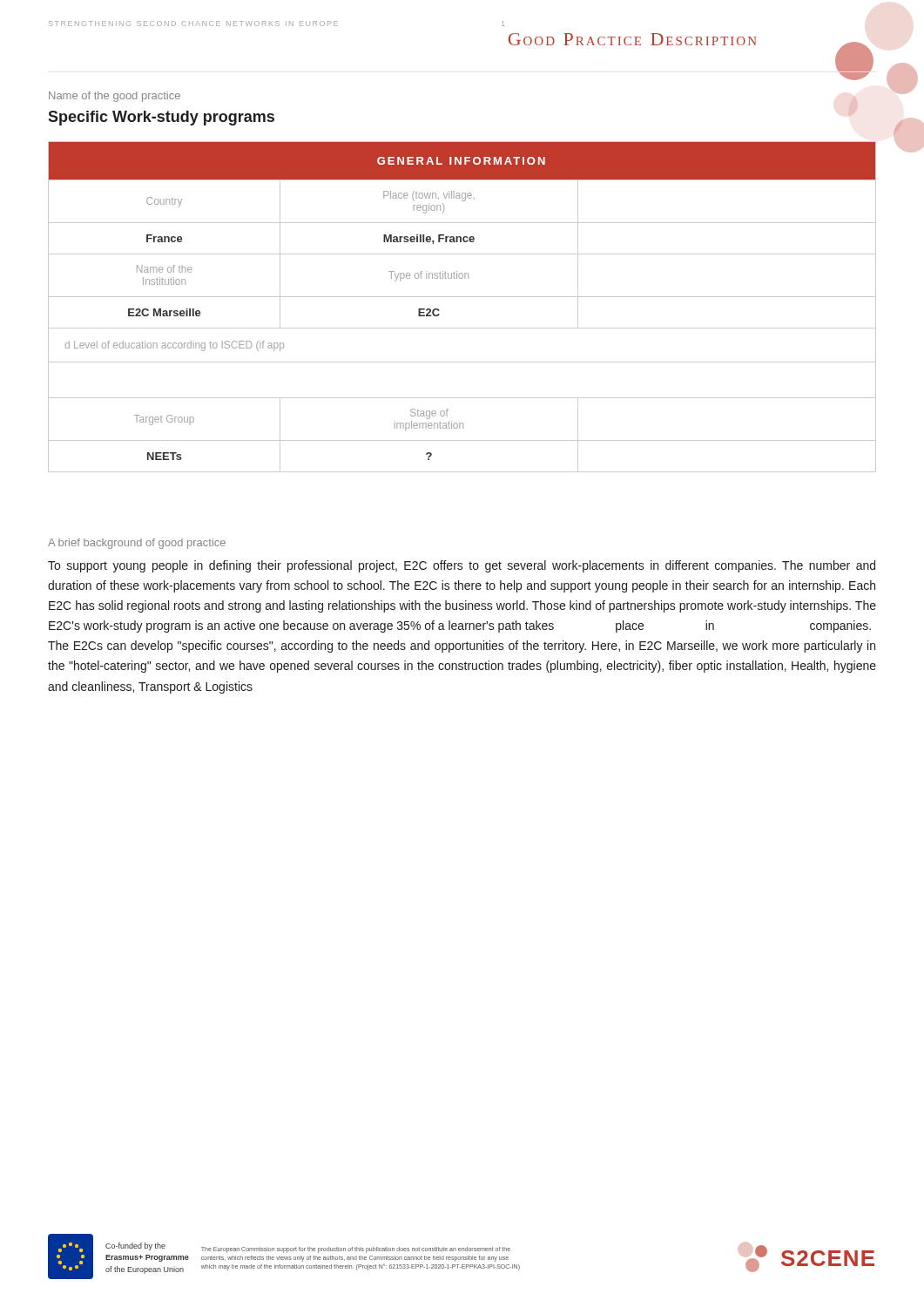Select the text block containing "To support young people in defining"
Screen dimensions: 1307x924
point(462,626)
